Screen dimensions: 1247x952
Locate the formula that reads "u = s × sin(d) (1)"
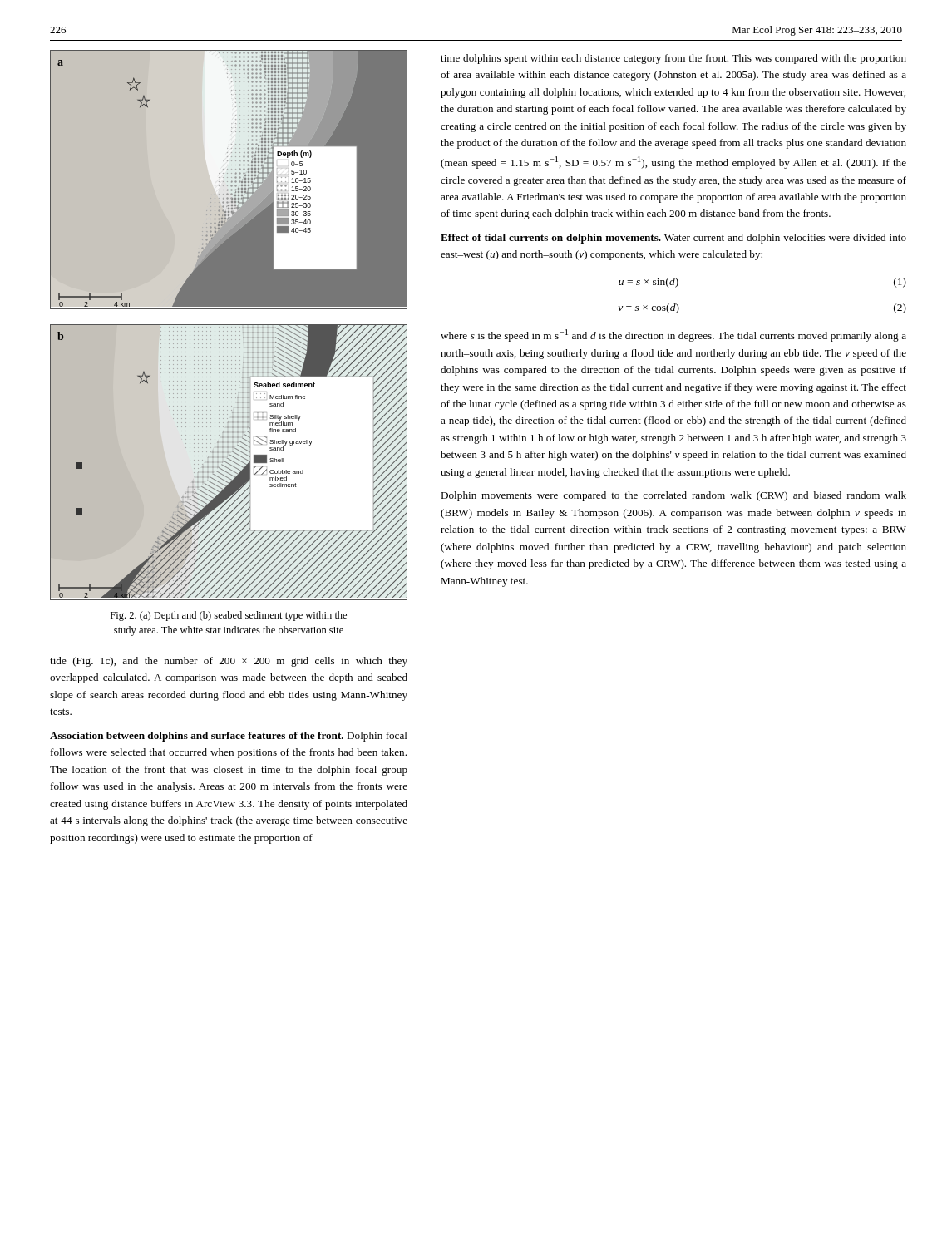point(673,281)
